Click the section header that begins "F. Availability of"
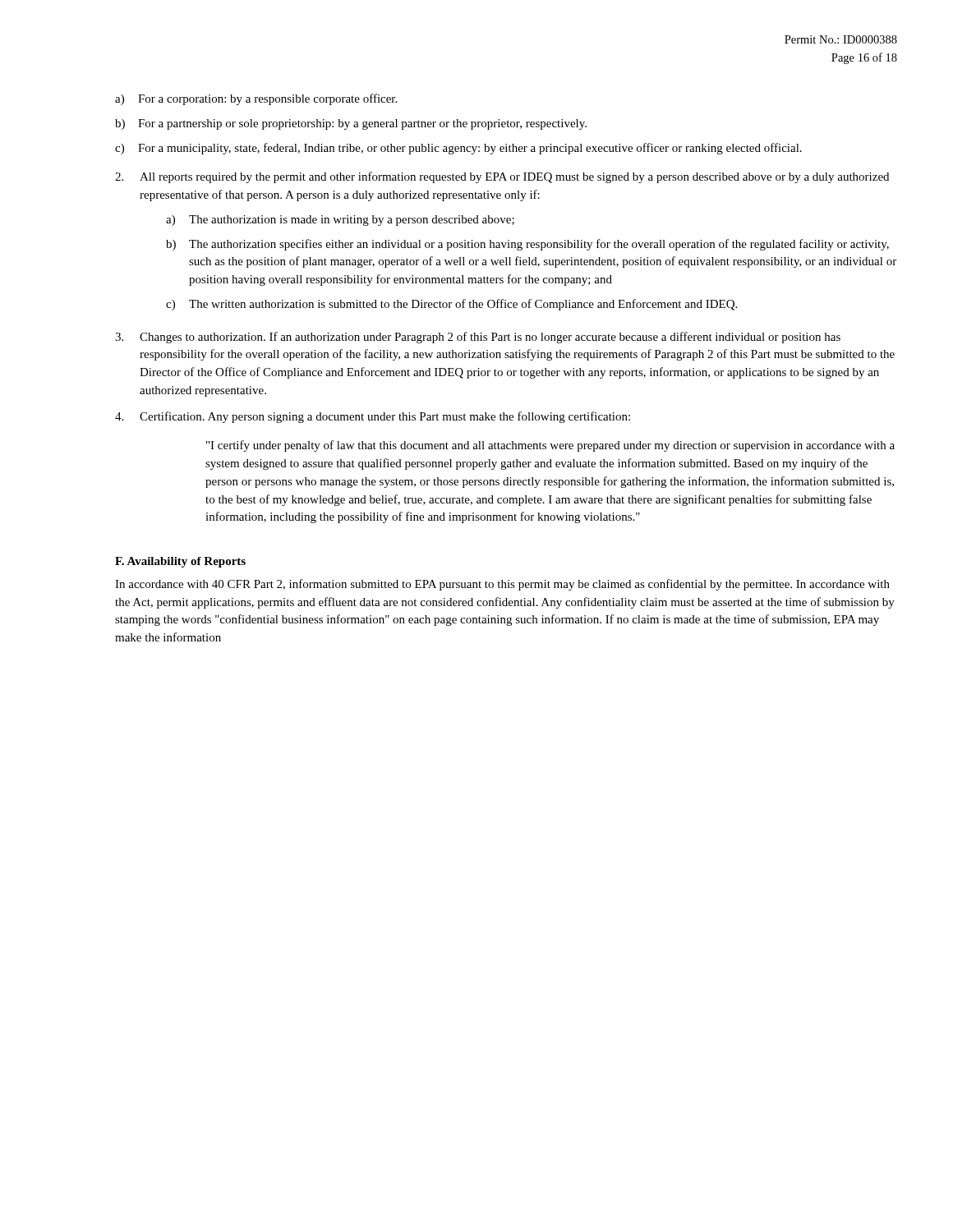The image size is (953, 1232). pyautogui.click(x=180, y=561)
